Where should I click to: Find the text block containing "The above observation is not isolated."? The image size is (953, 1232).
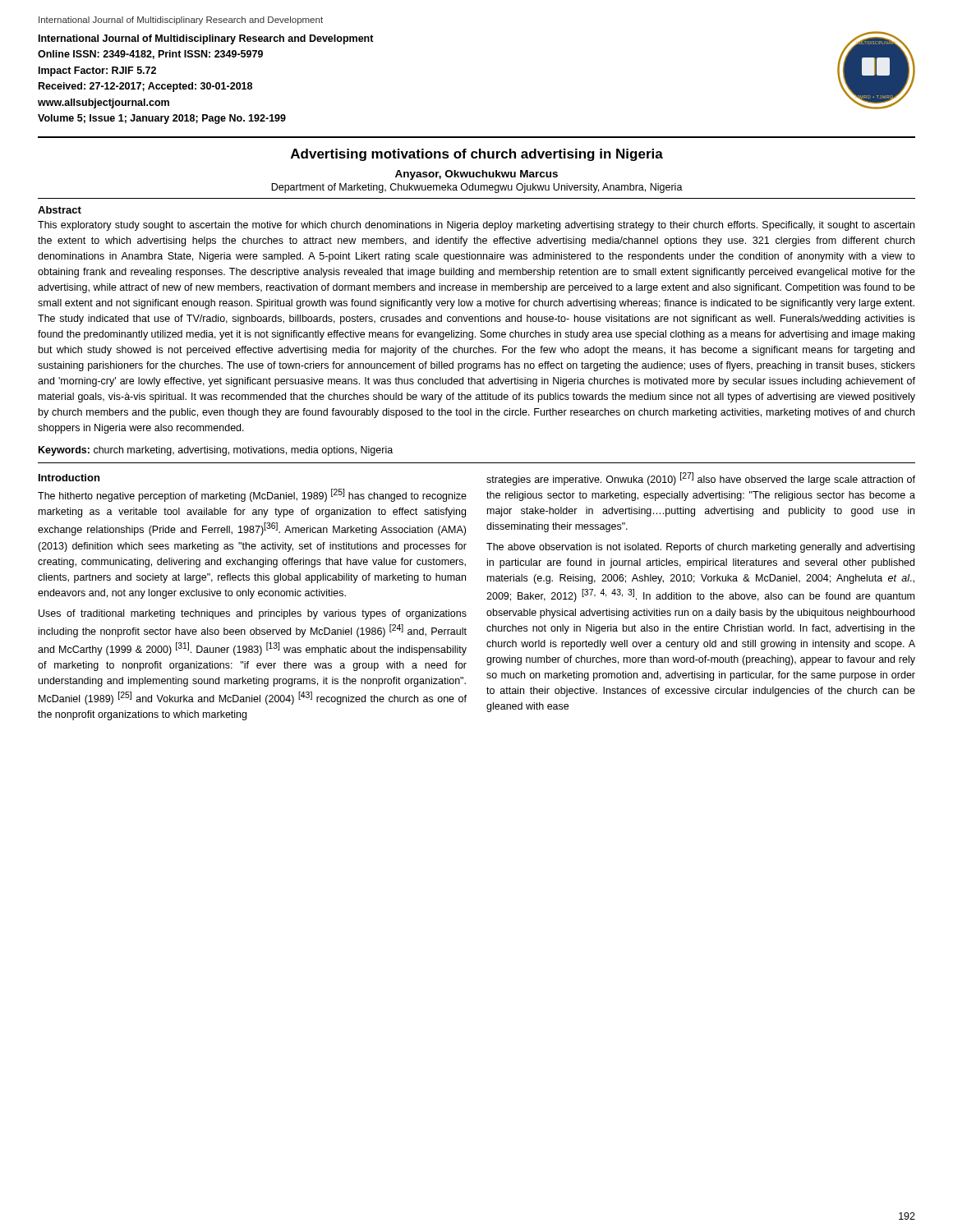tap(701, 627)
